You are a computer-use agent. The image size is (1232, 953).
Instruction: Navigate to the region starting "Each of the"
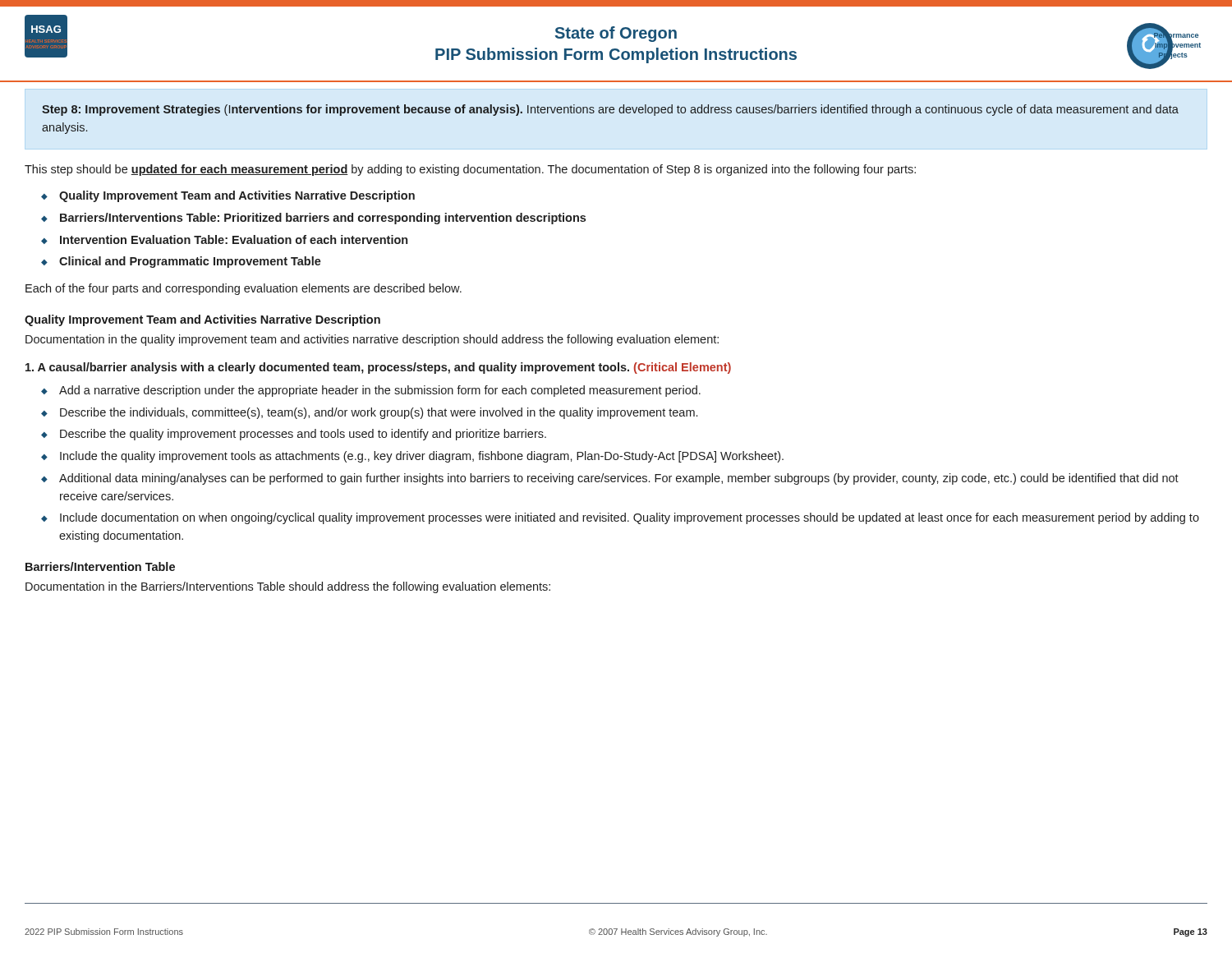[243, 289]
